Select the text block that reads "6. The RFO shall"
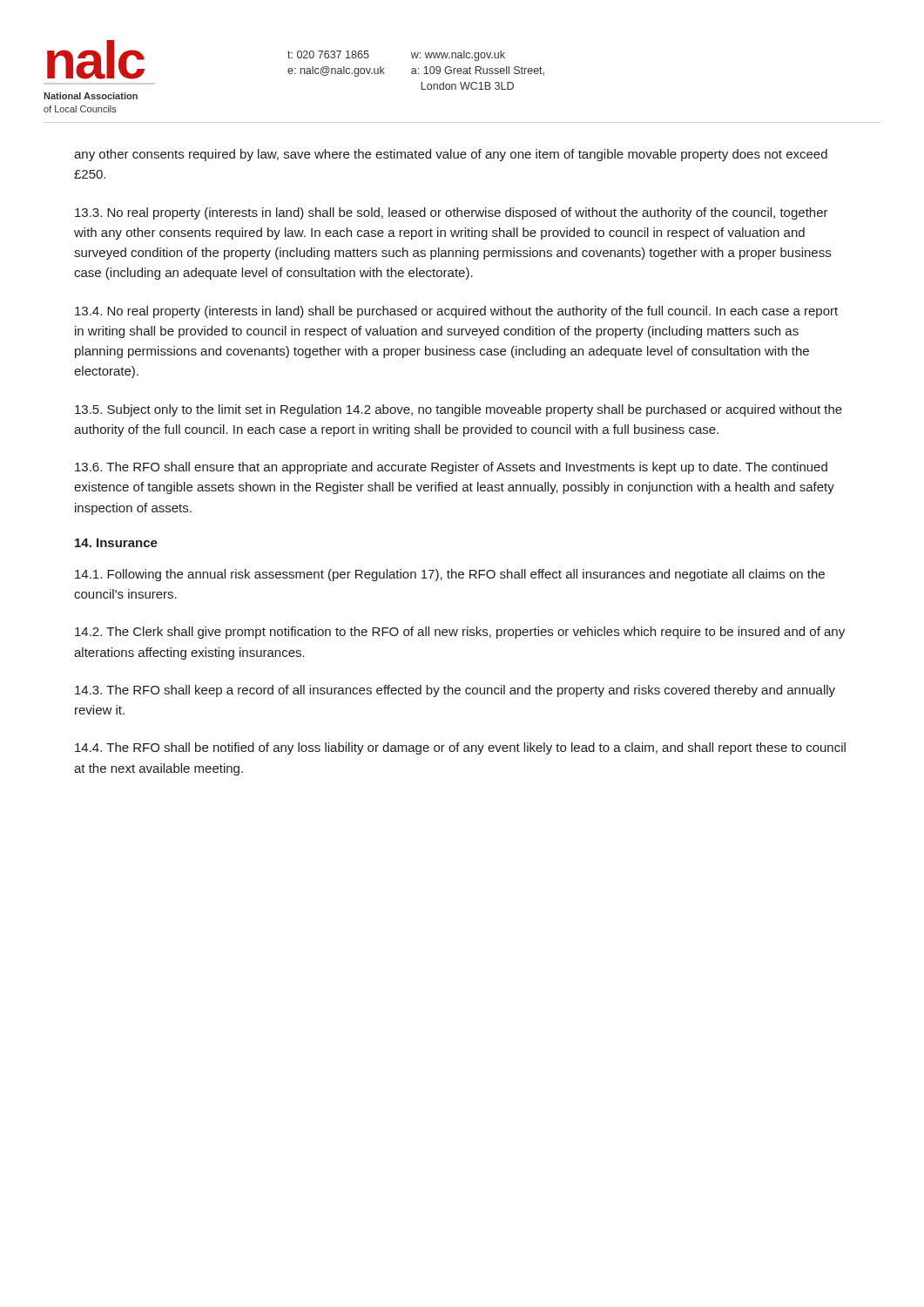Image resolution: width=924 pixels, height=1307 pixels. 454,487
